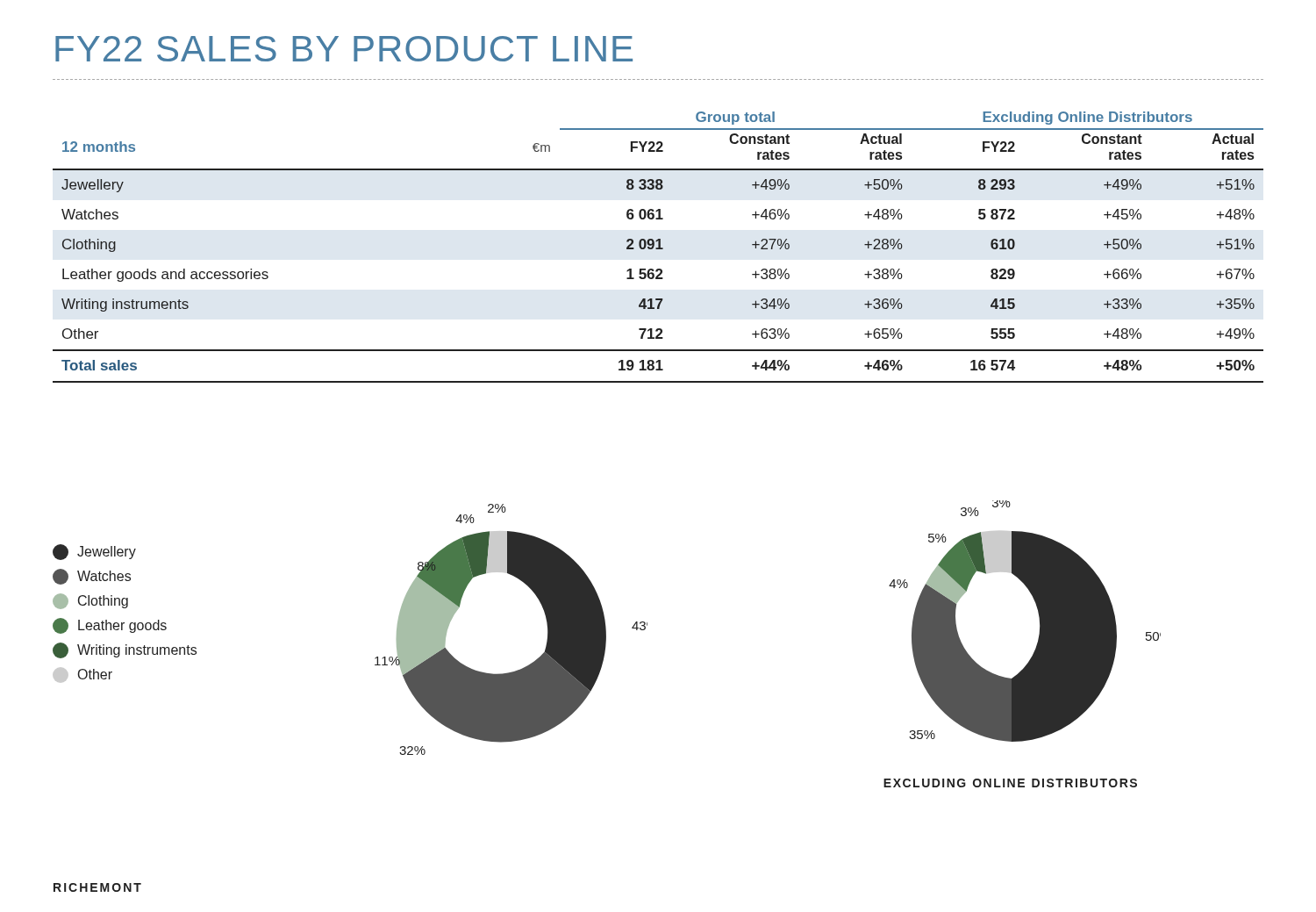Viewport: 1316px width, 912px height.
Task: Find the caption that reads "EXCLUDING ONLINE DISTRIBUTORS"
Action: click(1011, 783)
